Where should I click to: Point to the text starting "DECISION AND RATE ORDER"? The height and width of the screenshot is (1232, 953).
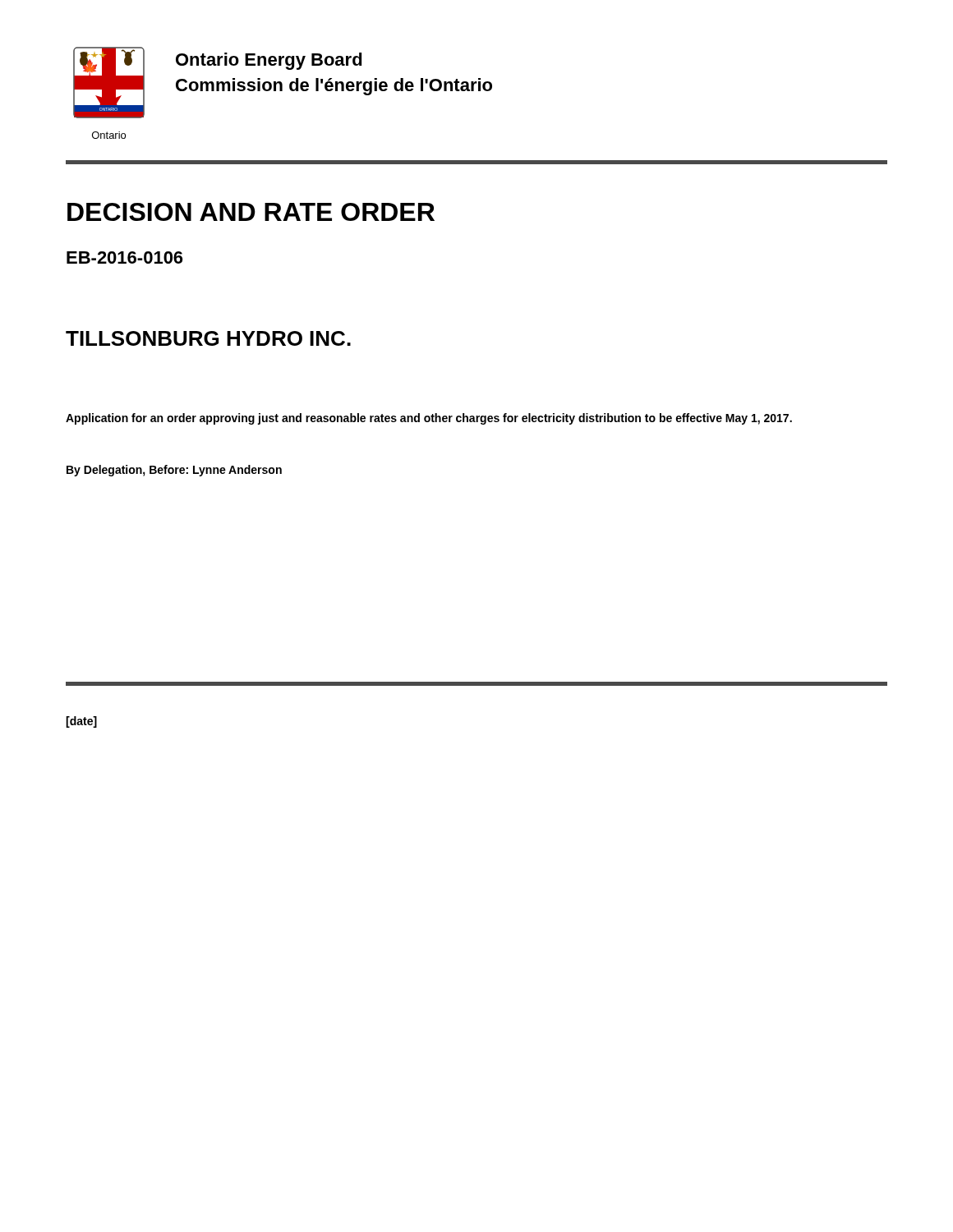coord(250,212)
